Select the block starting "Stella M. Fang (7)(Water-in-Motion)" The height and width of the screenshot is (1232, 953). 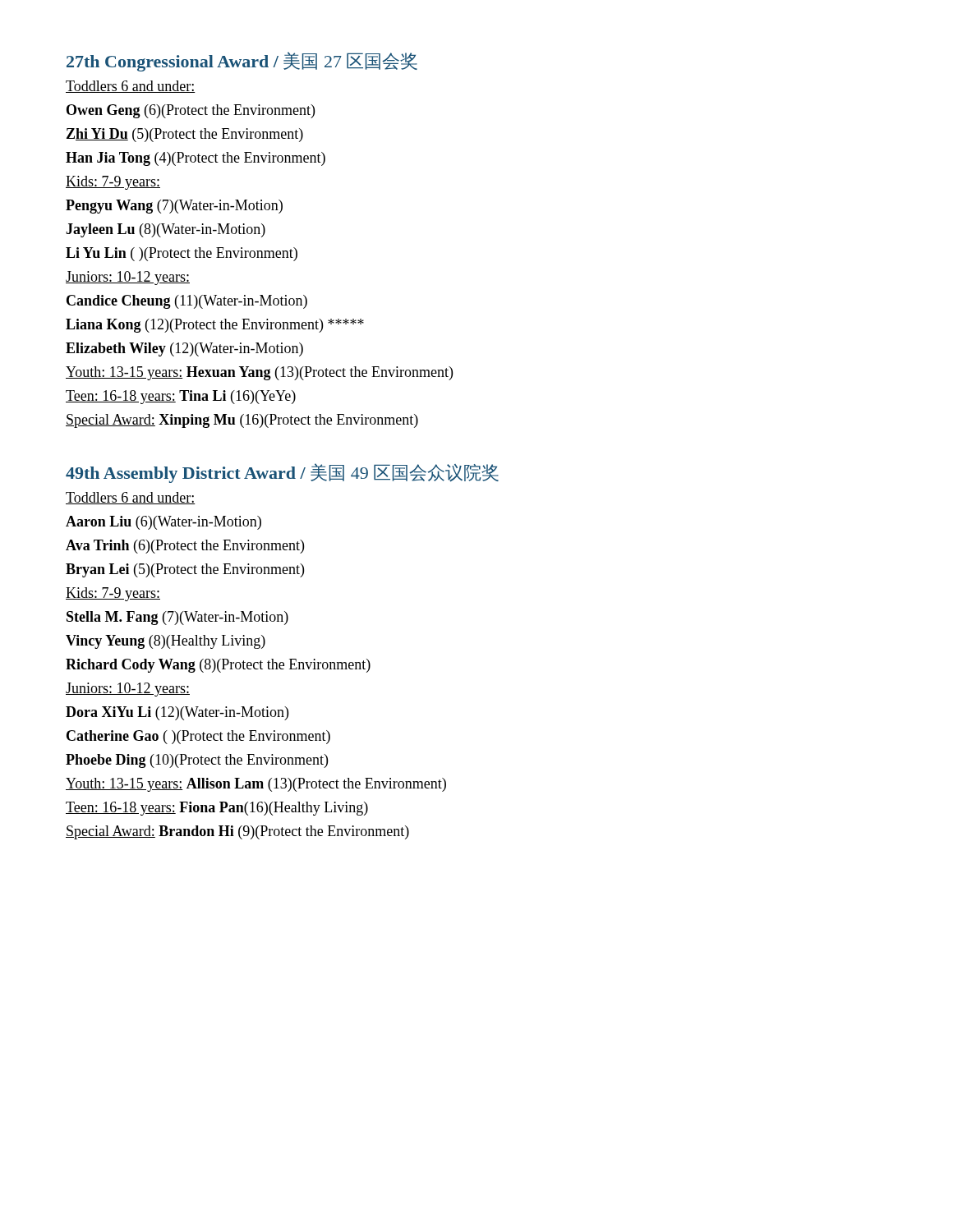tap(177, 617)
